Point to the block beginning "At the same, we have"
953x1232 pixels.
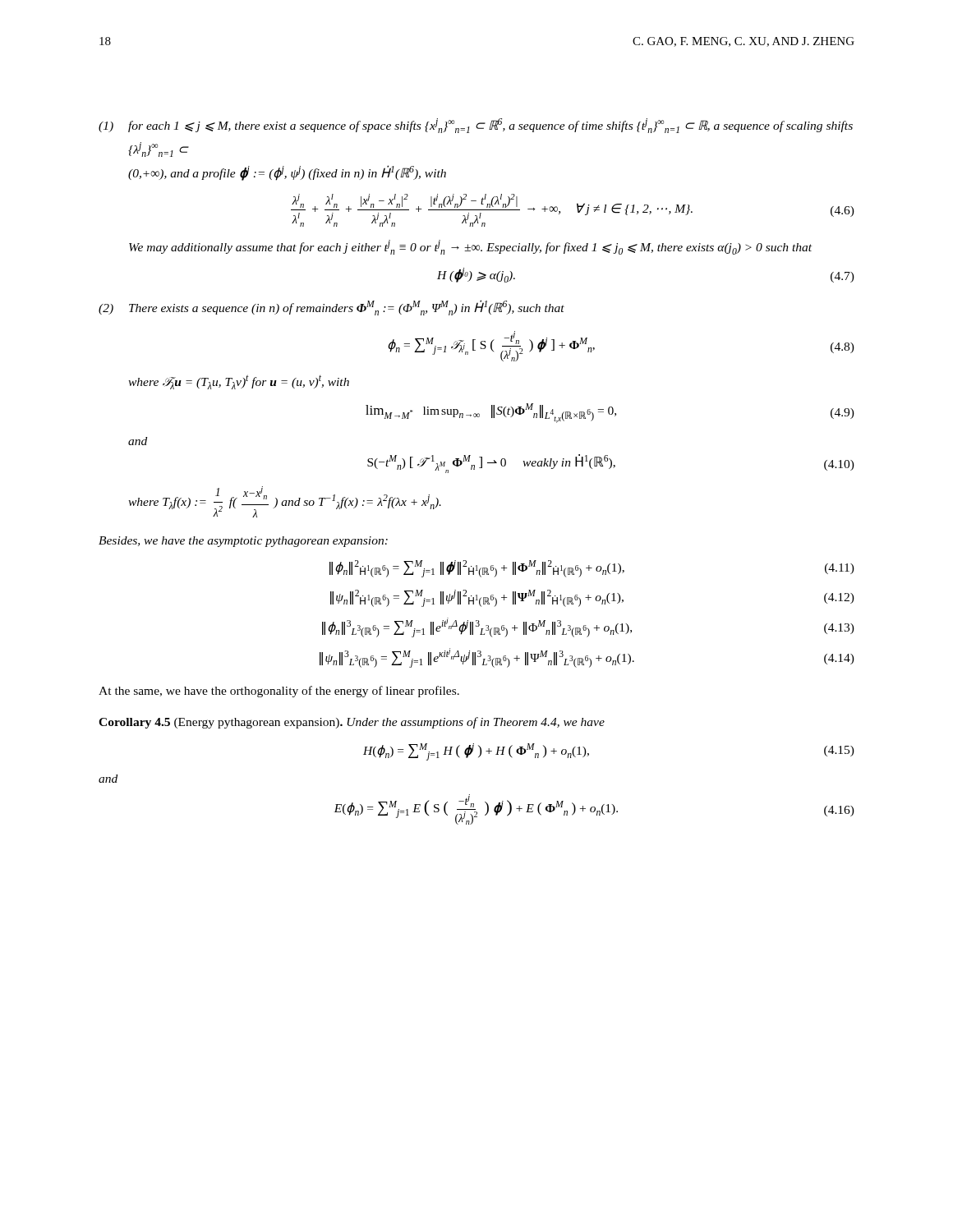coord(279,691)
